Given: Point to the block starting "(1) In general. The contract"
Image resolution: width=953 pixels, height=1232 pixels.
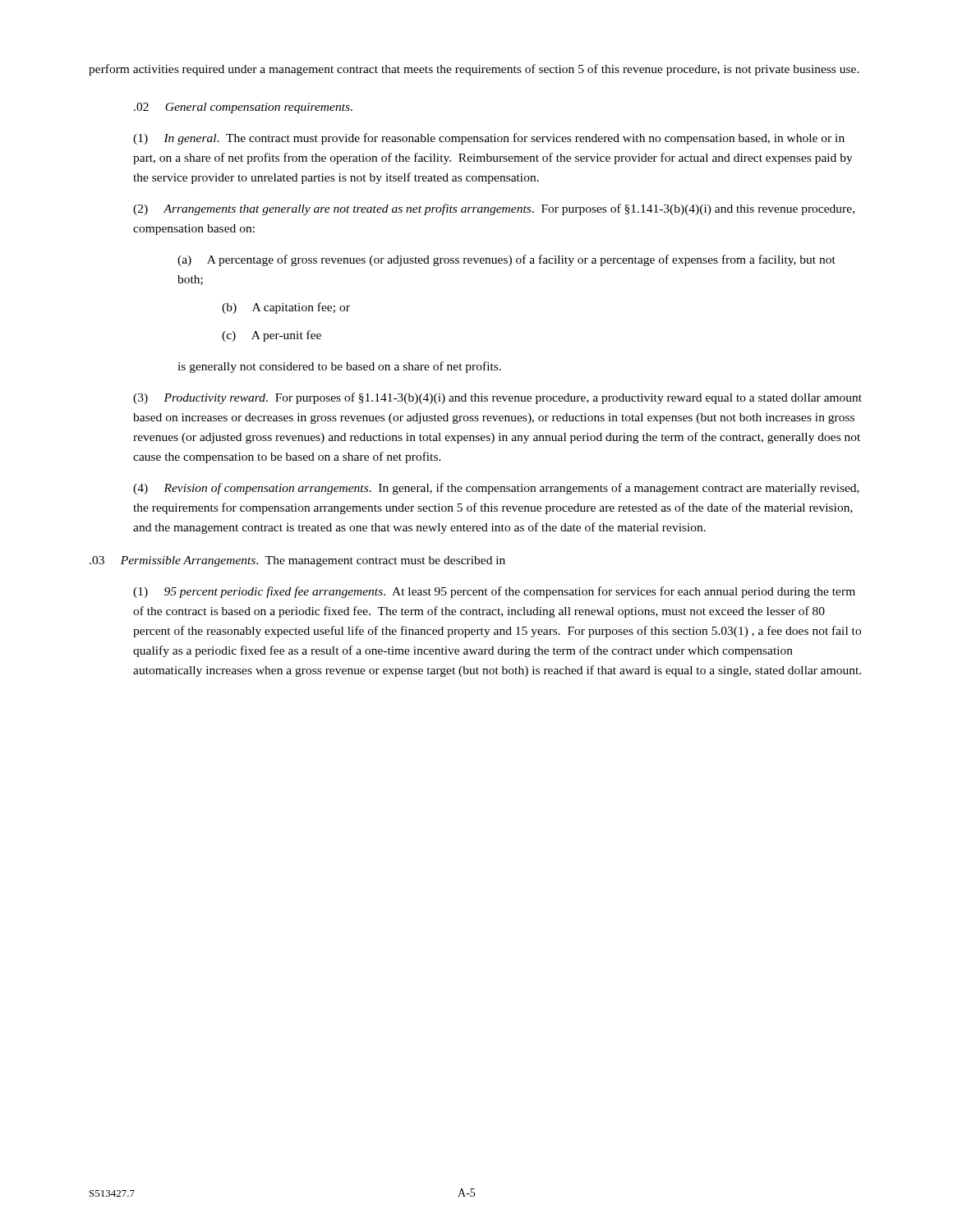Looking at the screenshot, I should [x=499, y=158].
